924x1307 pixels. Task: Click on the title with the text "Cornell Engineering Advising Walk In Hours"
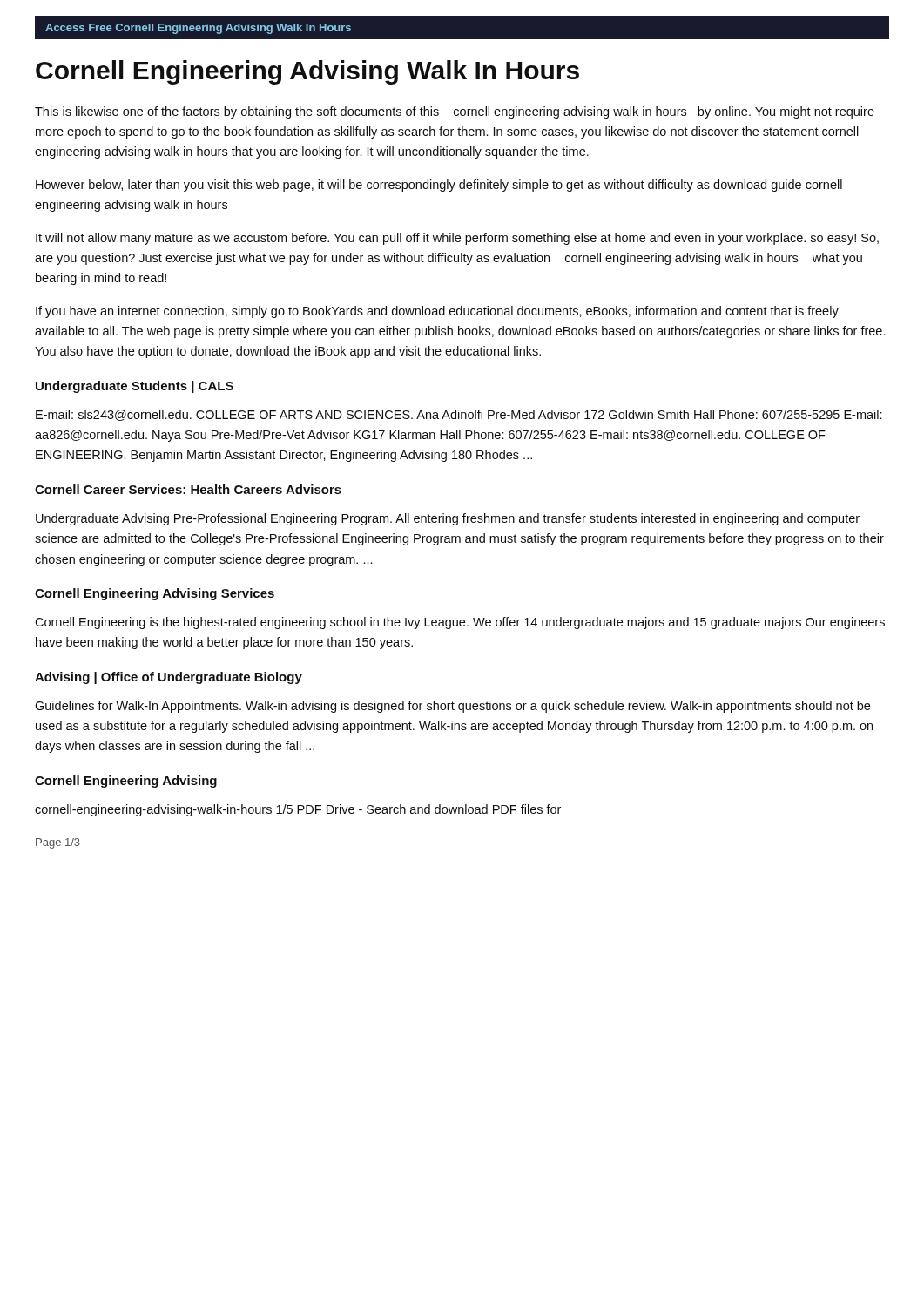462,71
